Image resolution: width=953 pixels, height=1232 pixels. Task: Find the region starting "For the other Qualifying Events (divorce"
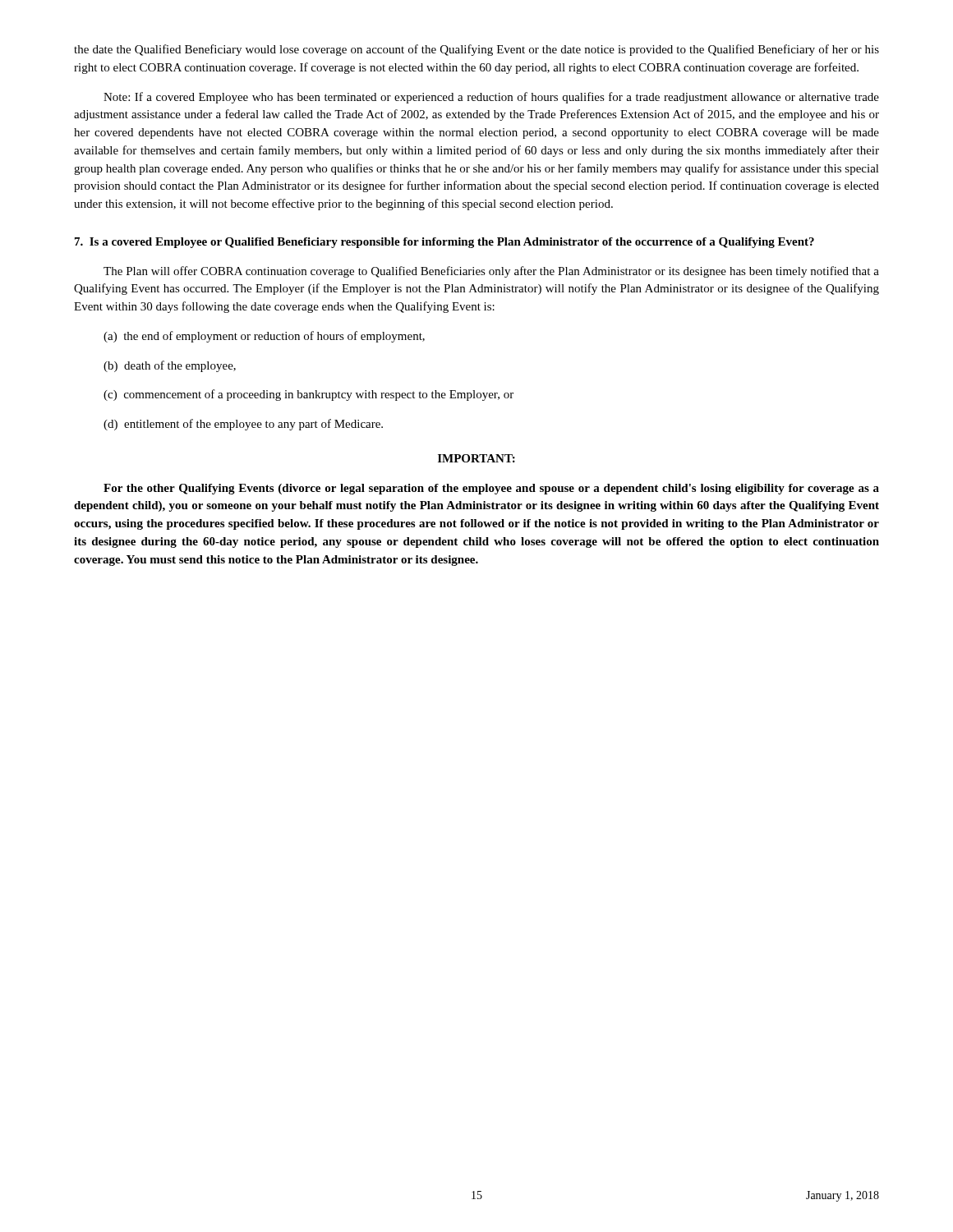point(476,524)
